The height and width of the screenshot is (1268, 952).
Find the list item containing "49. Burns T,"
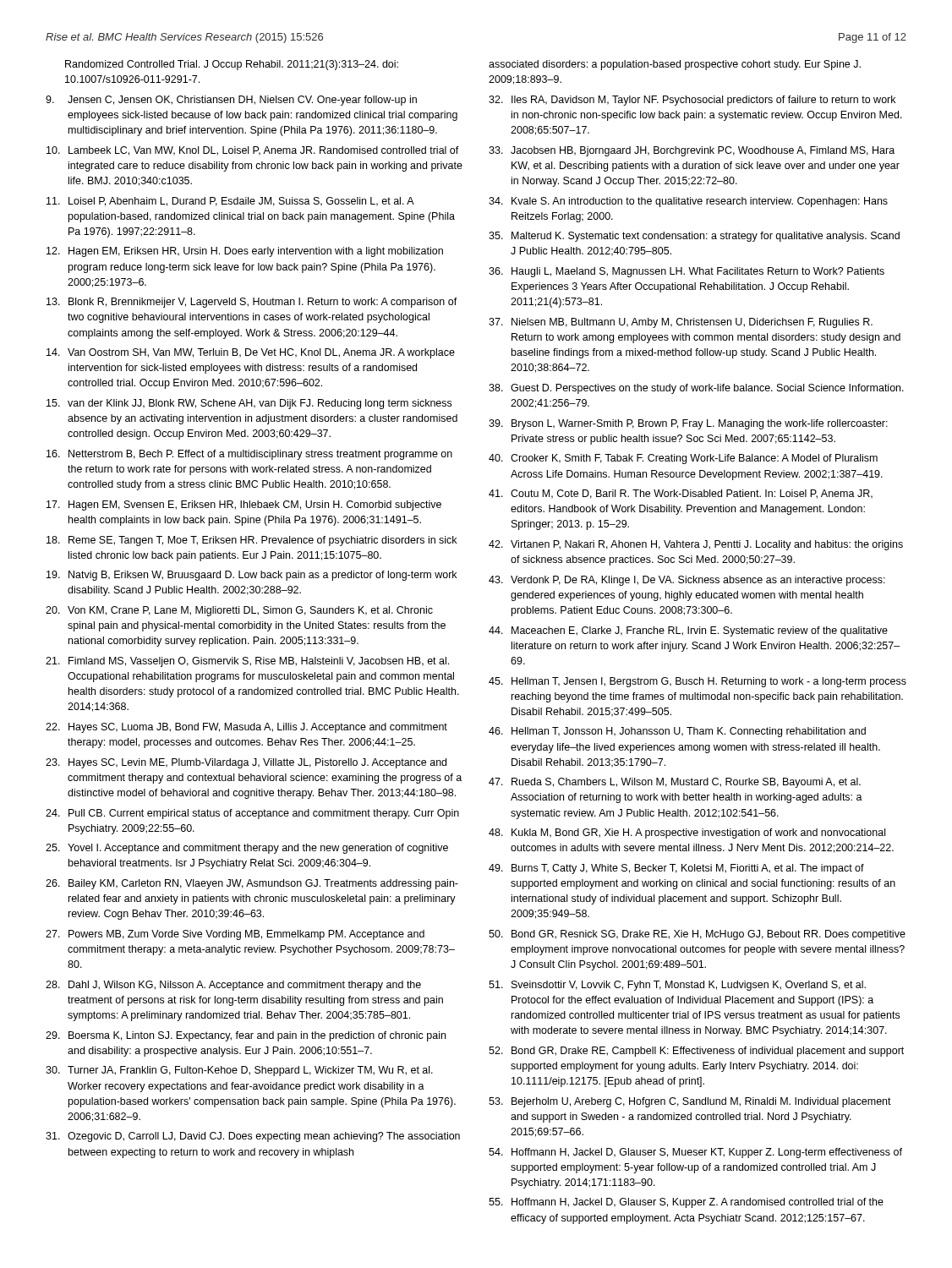[x=697, y=891]
